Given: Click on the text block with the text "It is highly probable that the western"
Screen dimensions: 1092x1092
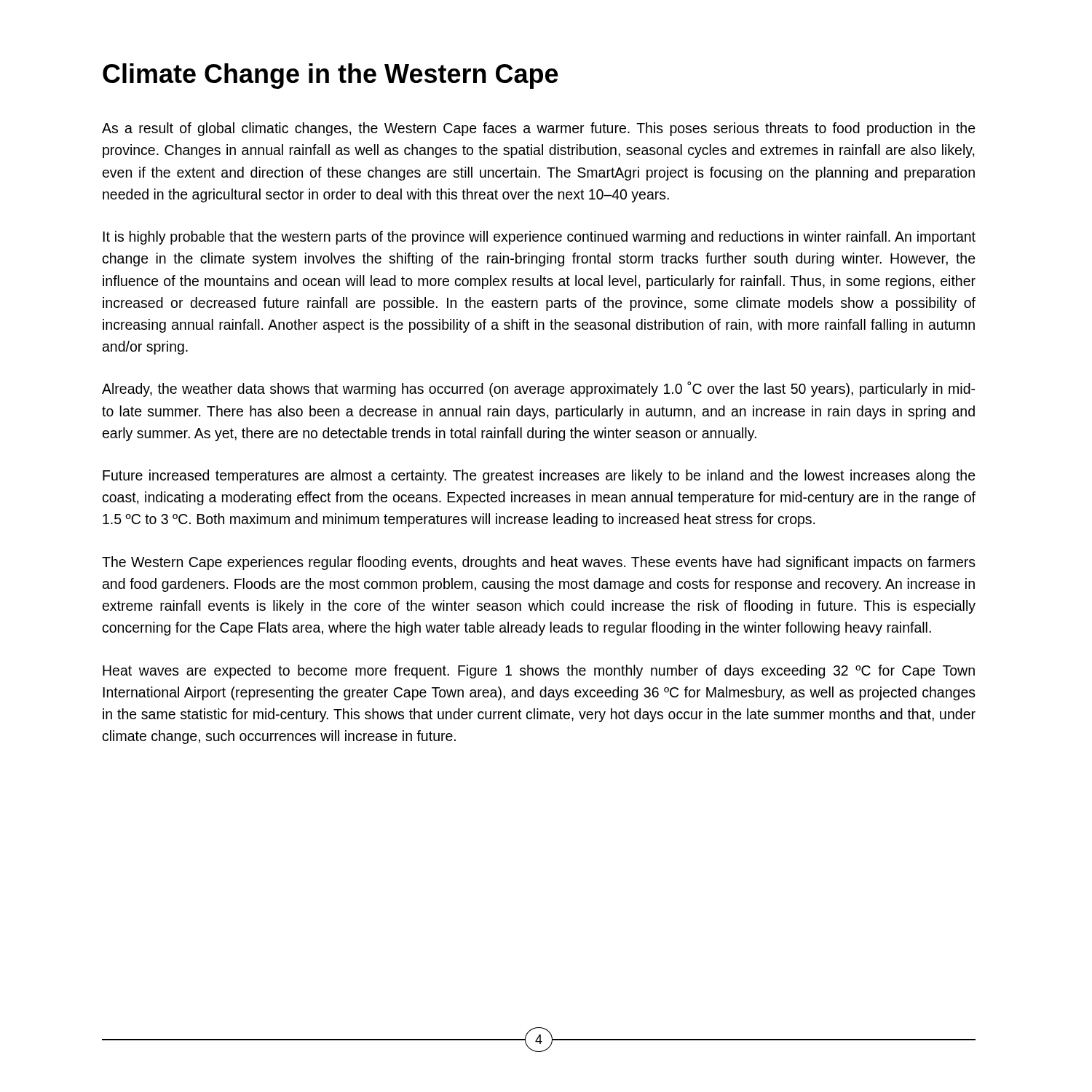Looking at the screenshot, I should click(x=539, y=292).
